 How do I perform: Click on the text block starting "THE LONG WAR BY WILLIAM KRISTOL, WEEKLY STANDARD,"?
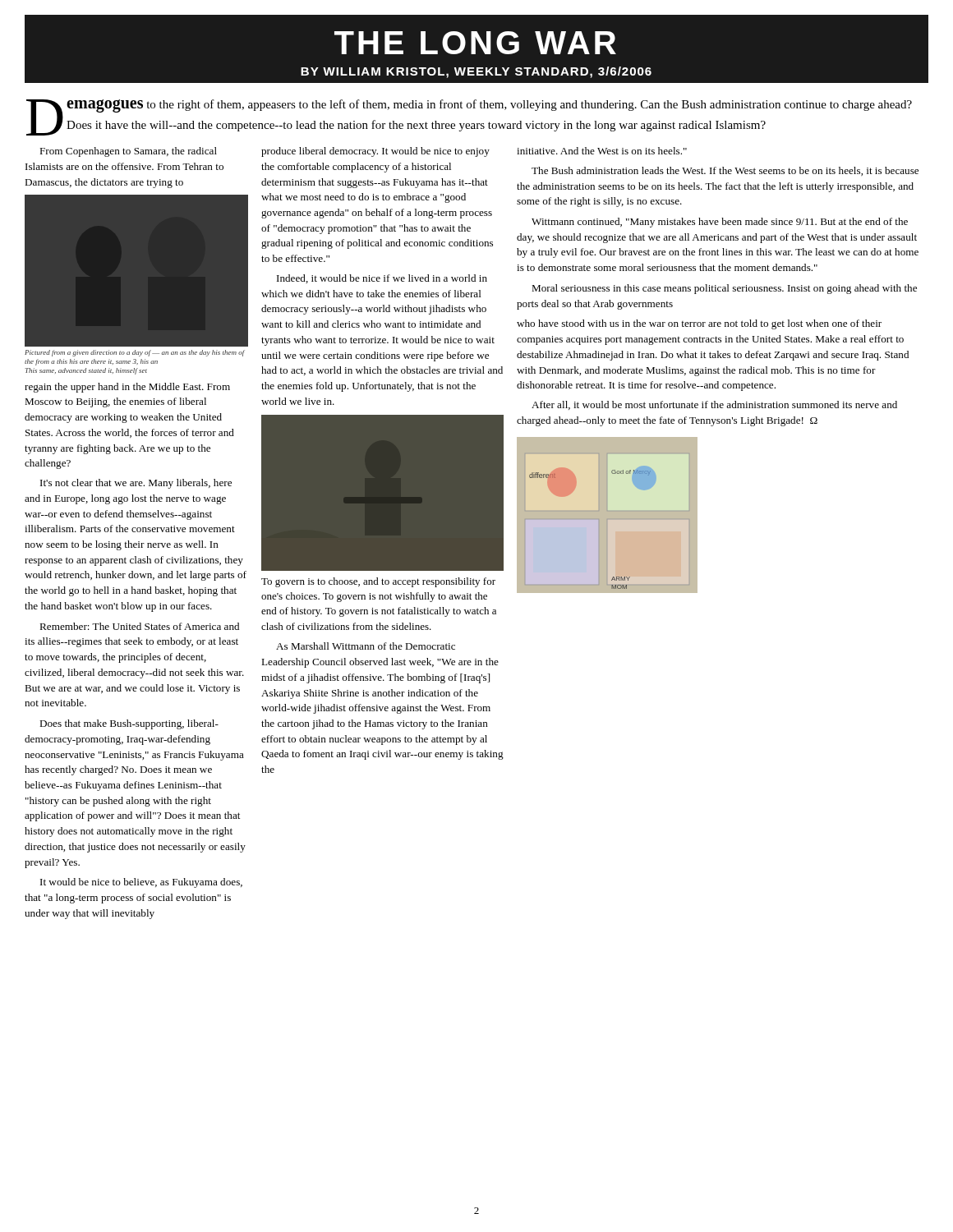pos(476,51)
